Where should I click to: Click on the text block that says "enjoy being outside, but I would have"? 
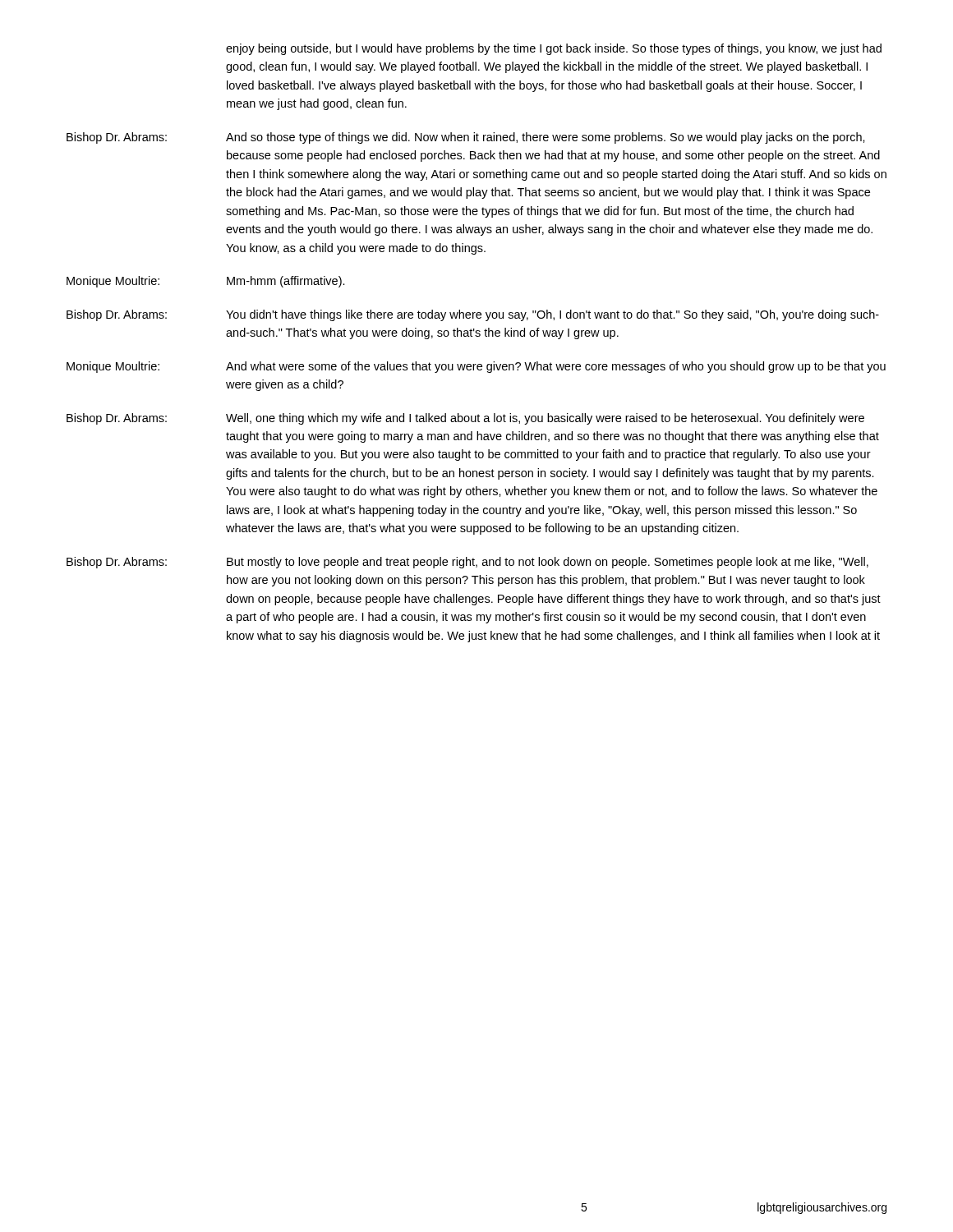[x=554, y=76]
